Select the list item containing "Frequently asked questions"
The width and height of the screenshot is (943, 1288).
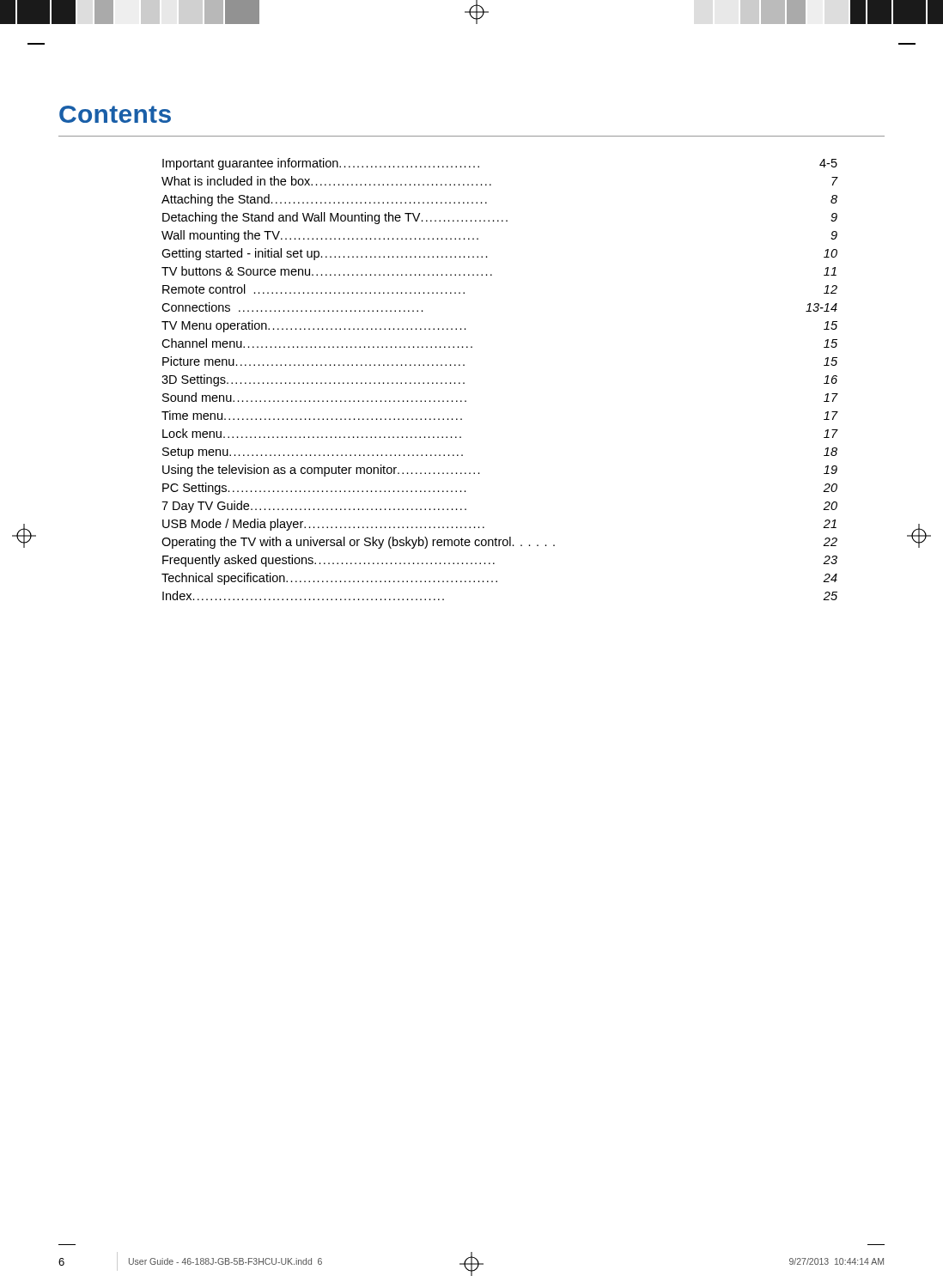click(472, 559)
